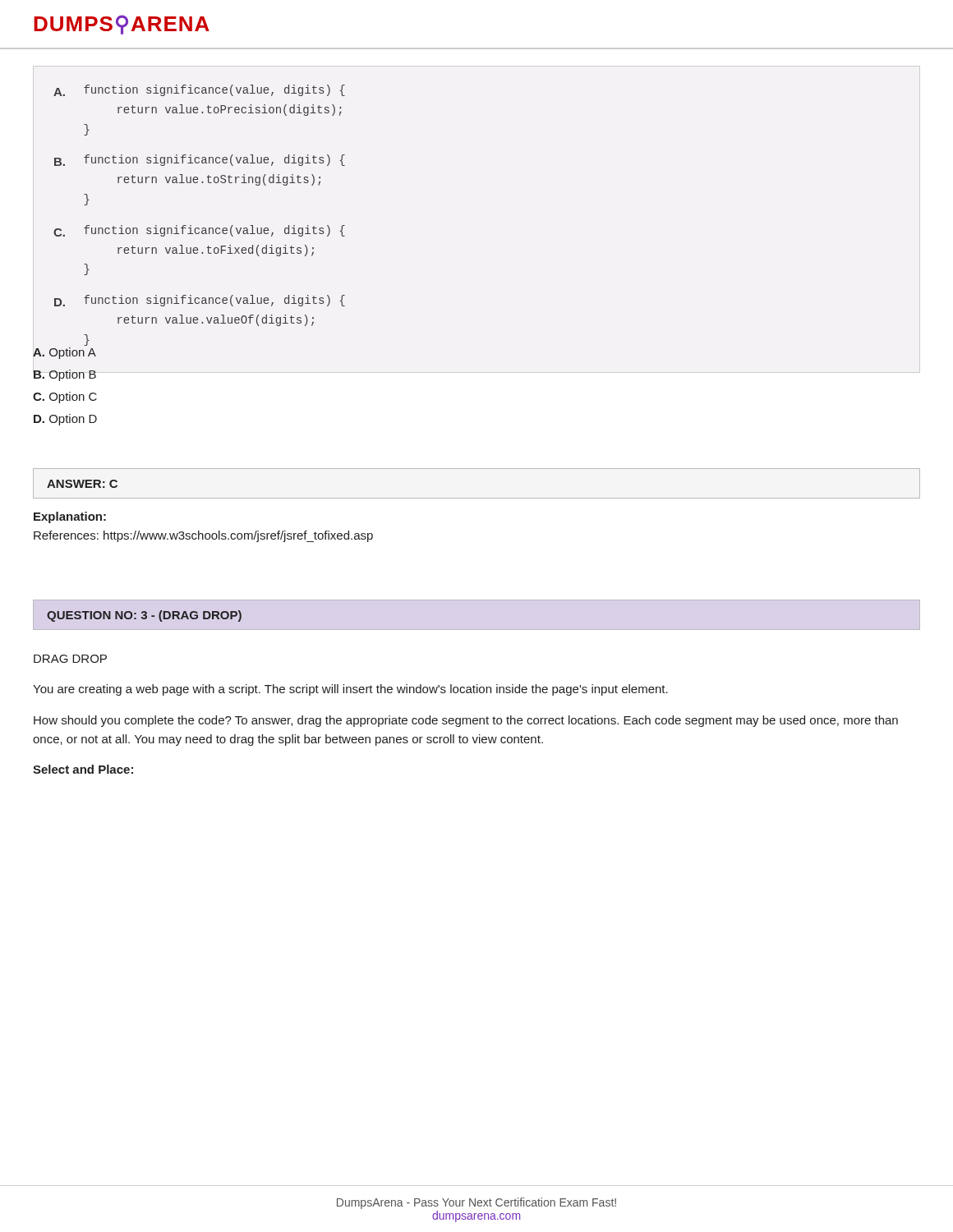Navigate to the text starting "D. Option D"

[65, 418]
